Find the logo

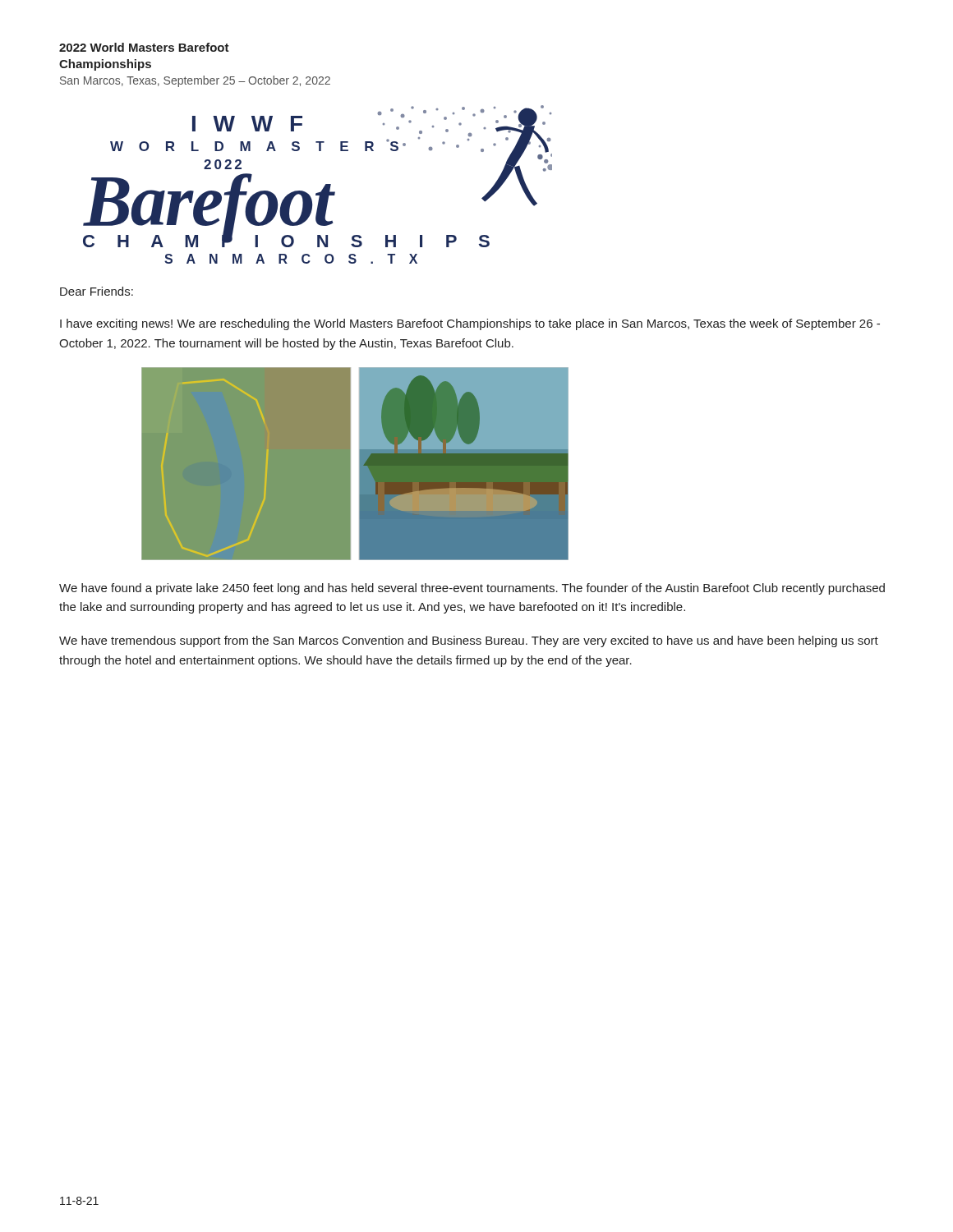[x=476, y=184]
